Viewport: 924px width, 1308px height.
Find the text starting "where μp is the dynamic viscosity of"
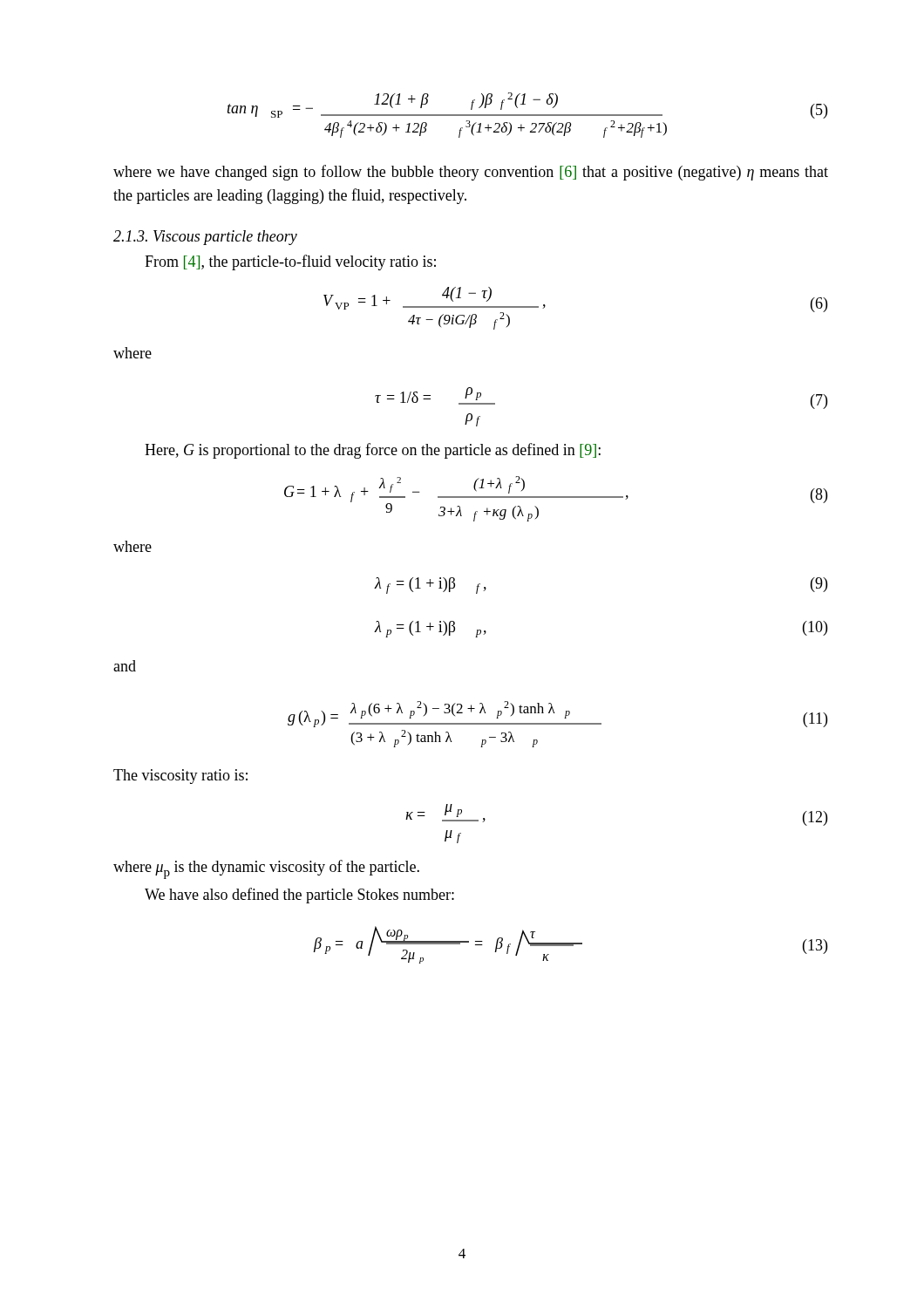267,868
